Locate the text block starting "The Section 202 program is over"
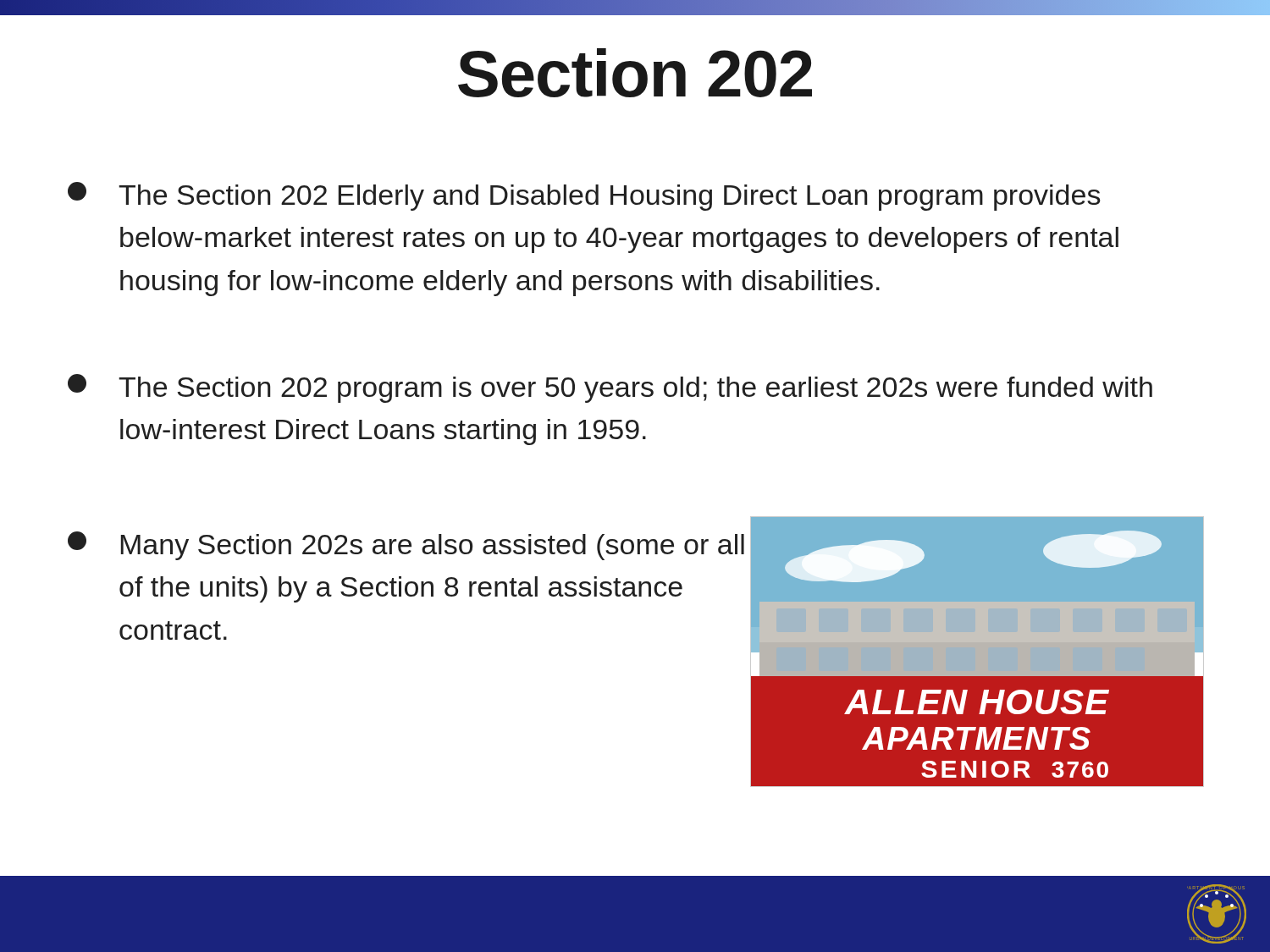1270x952 pixels. pos(631,408)
